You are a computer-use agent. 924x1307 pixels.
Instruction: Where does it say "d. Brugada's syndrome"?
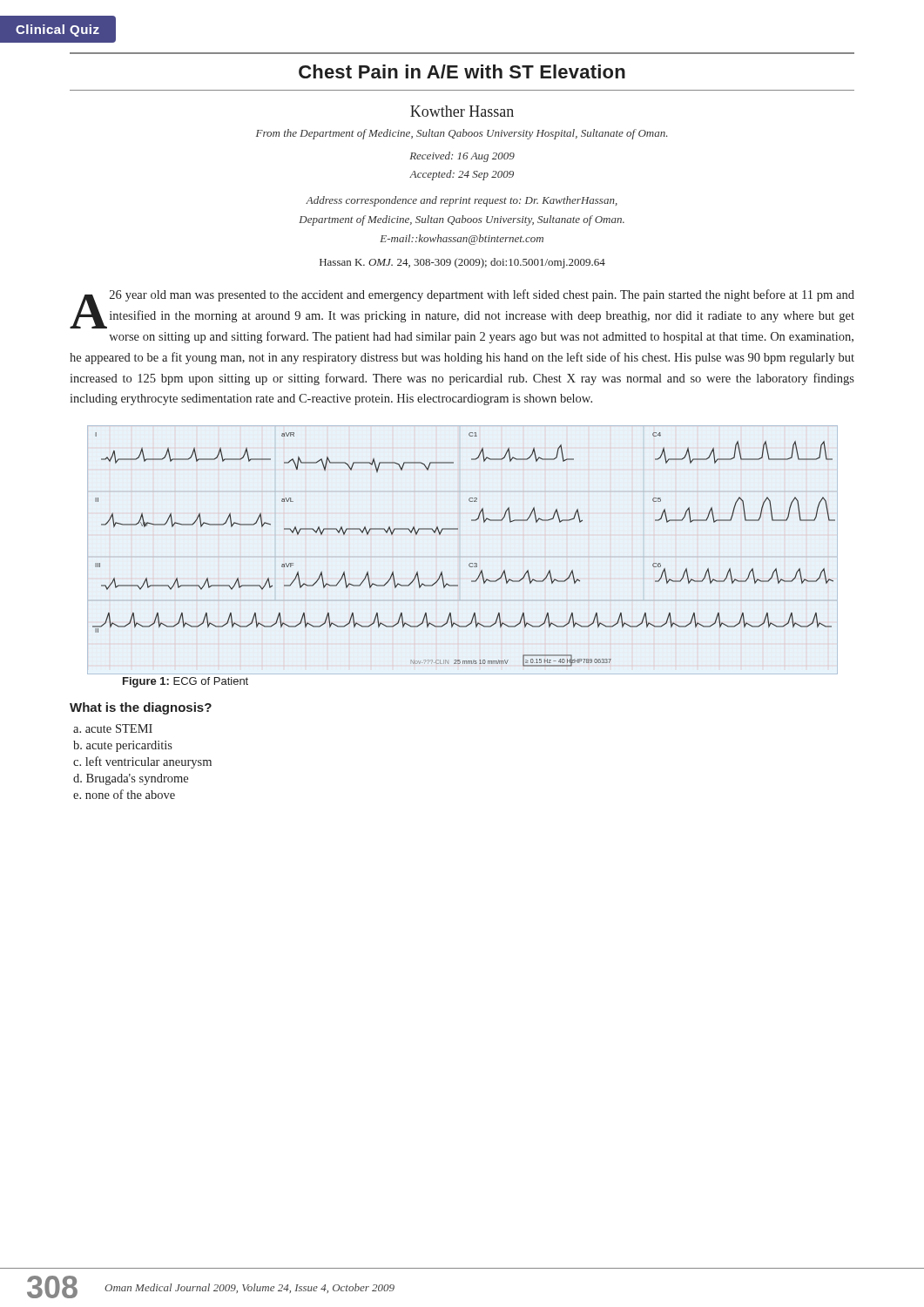click(x=131, y=778)
